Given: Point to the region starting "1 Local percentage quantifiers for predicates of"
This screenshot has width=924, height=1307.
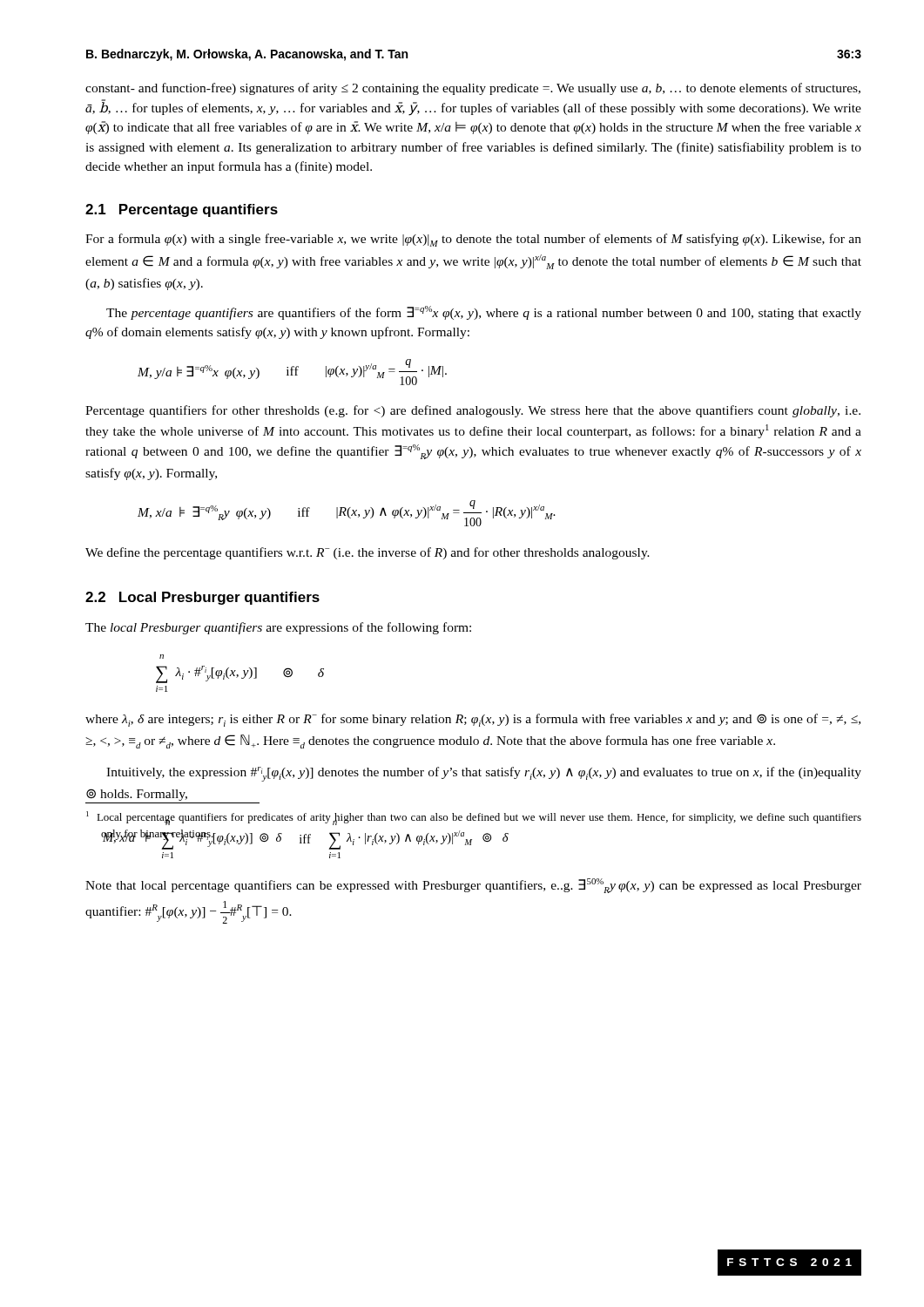Looking at the screenshot, I should click(x=473, y=825).
